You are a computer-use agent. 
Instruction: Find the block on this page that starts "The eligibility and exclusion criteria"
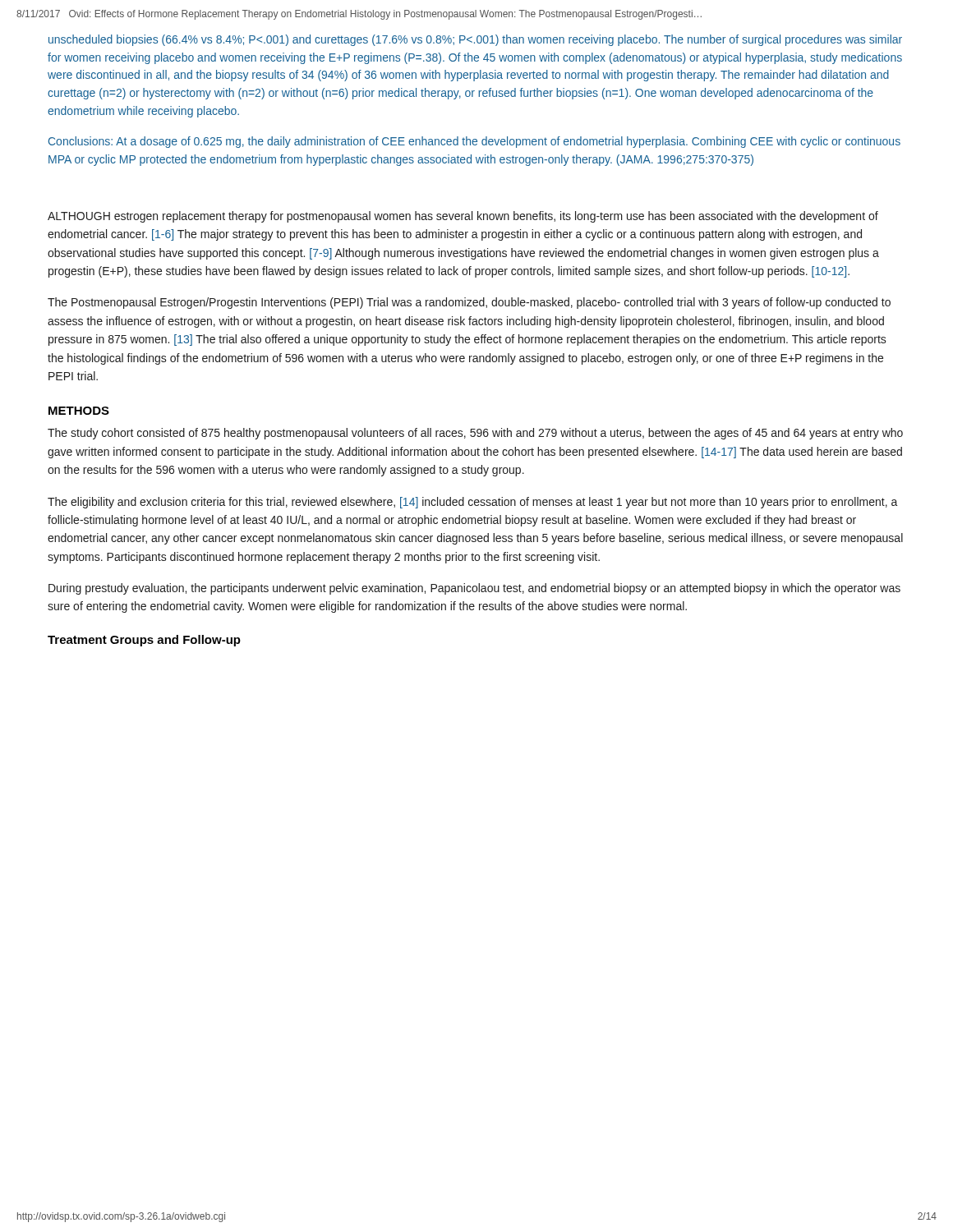pos(475,529)
